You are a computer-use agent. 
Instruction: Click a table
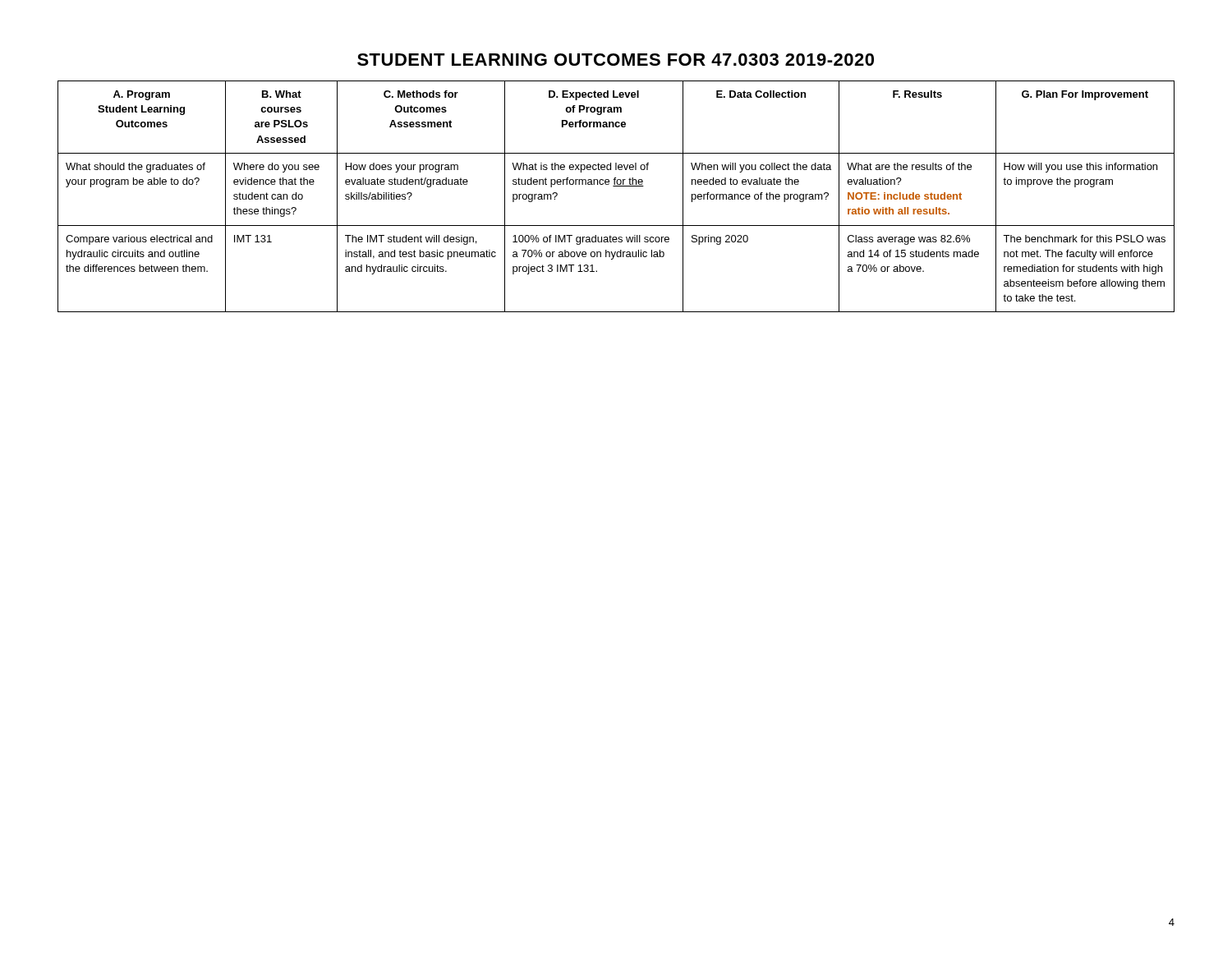click(x=616, y=197)
